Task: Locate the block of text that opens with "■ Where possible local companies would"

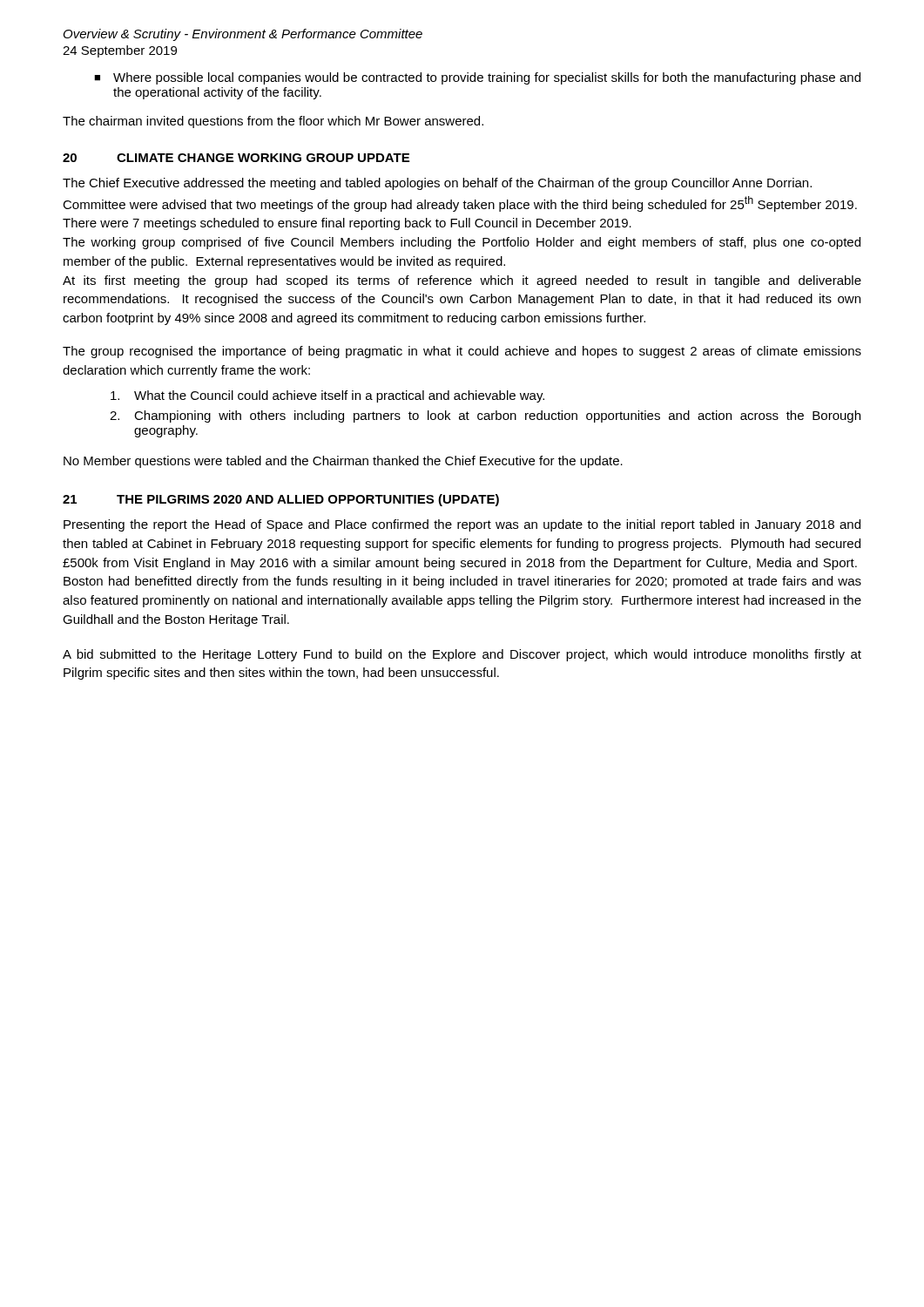Action: tap(478, 84)
